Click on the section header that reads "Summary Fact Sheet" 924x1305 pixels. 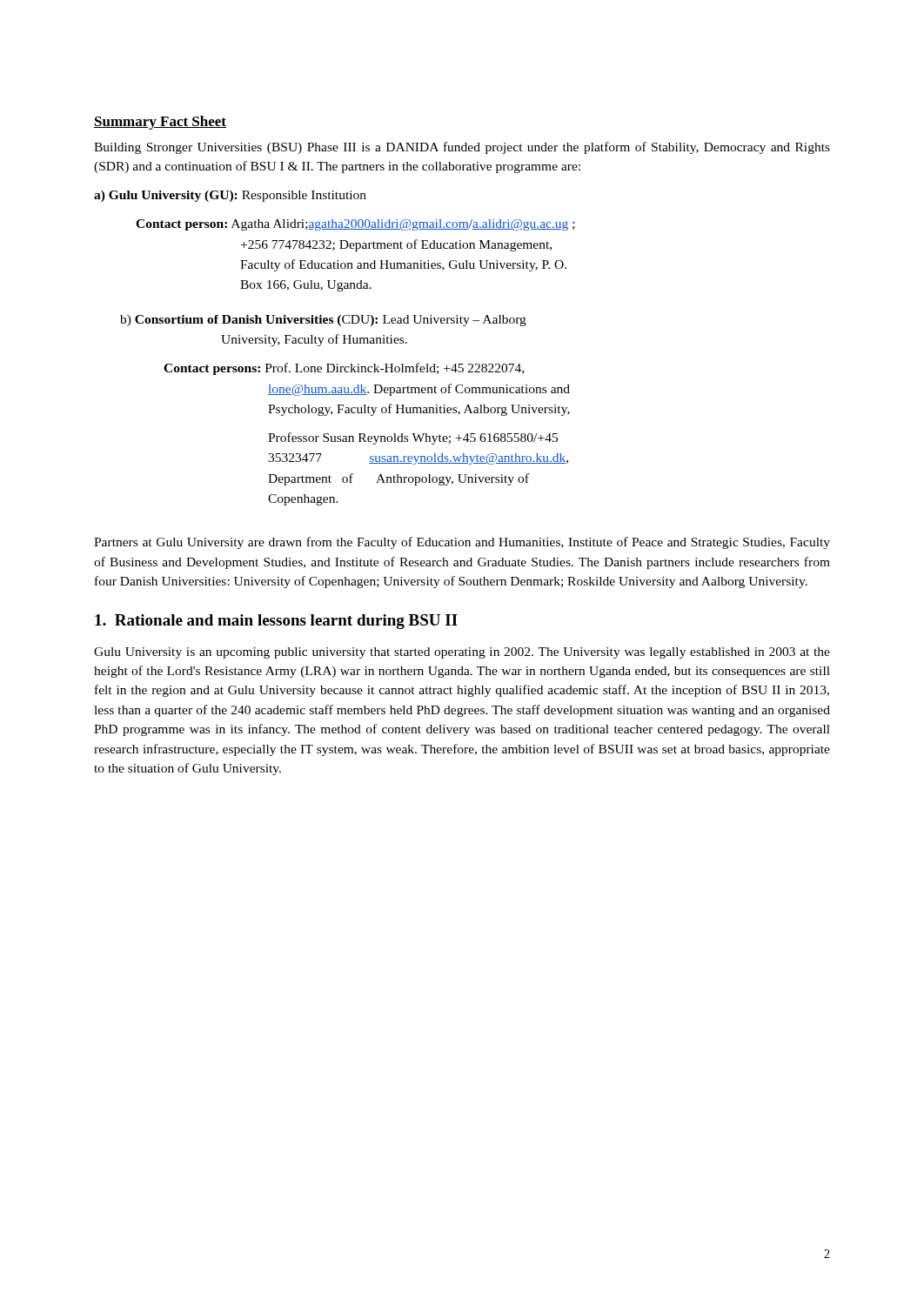(160, 121)
